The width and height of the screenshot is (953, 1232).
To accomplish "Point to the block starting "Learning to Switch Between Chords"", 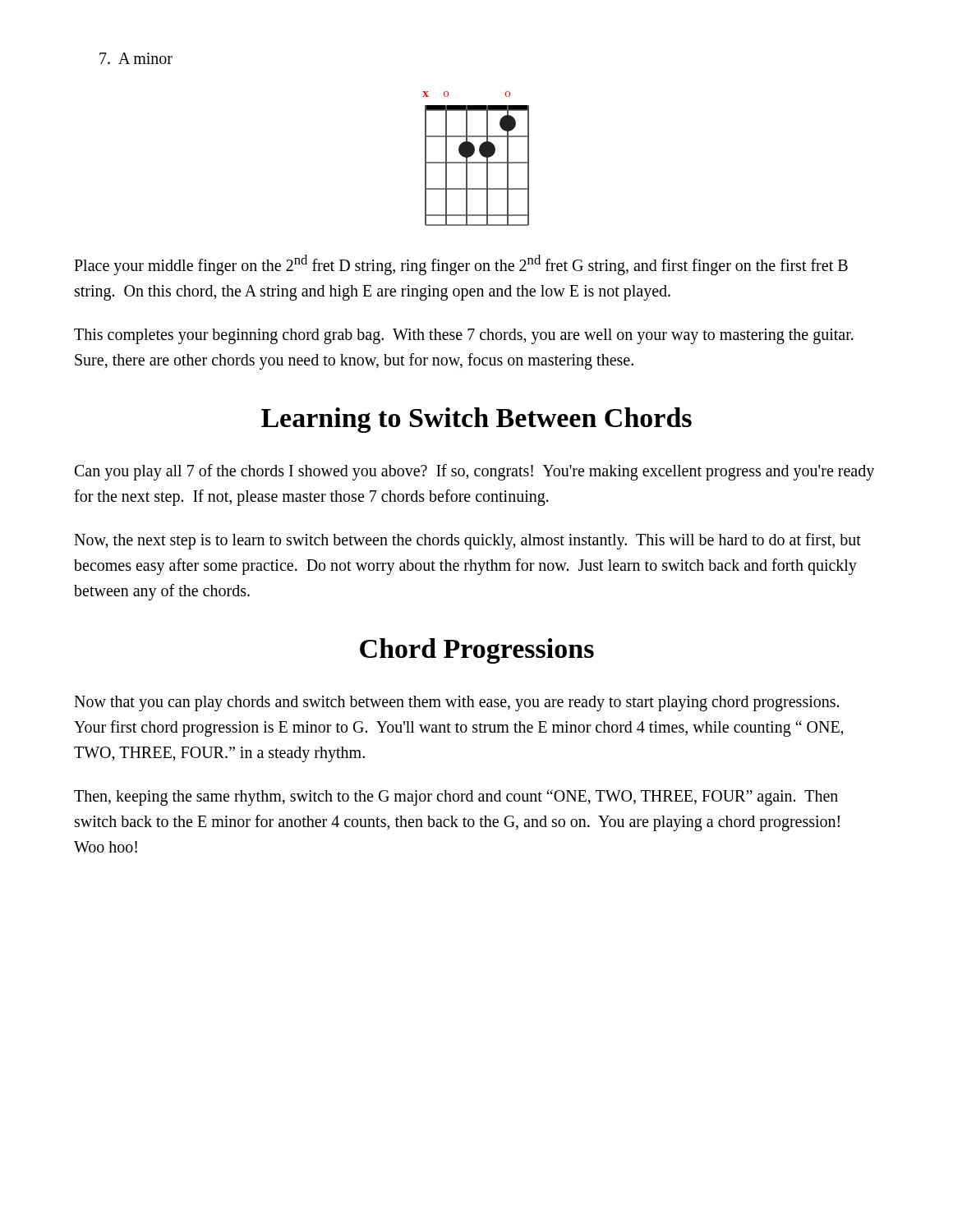I will 476,417.
